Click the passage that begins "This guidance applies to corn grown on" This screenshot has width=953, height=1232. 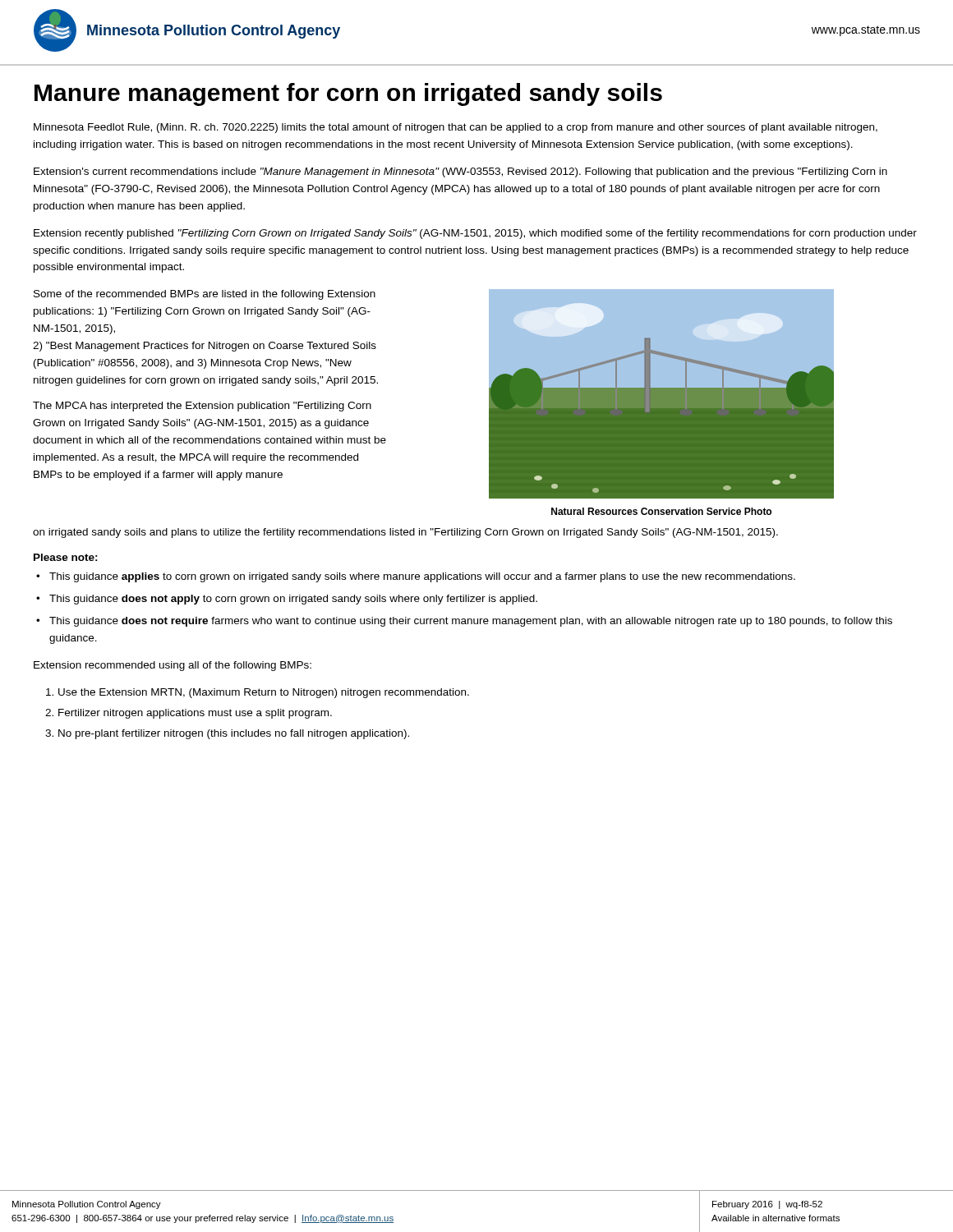tap(423, 576)
